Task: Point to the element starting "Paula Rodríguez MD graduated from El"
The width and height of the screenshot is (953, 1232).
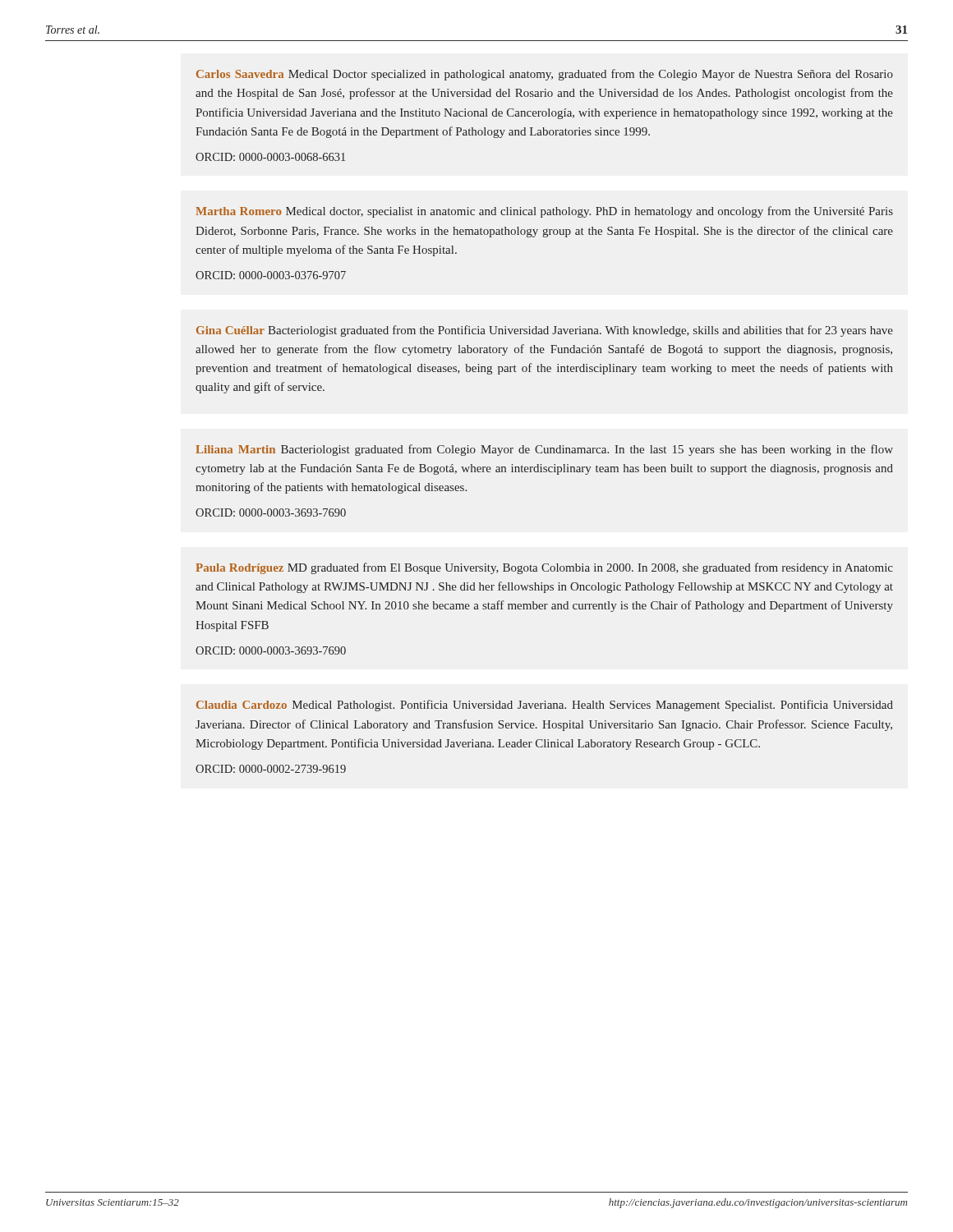Action: pyautogui.click(x=544, y=609)
